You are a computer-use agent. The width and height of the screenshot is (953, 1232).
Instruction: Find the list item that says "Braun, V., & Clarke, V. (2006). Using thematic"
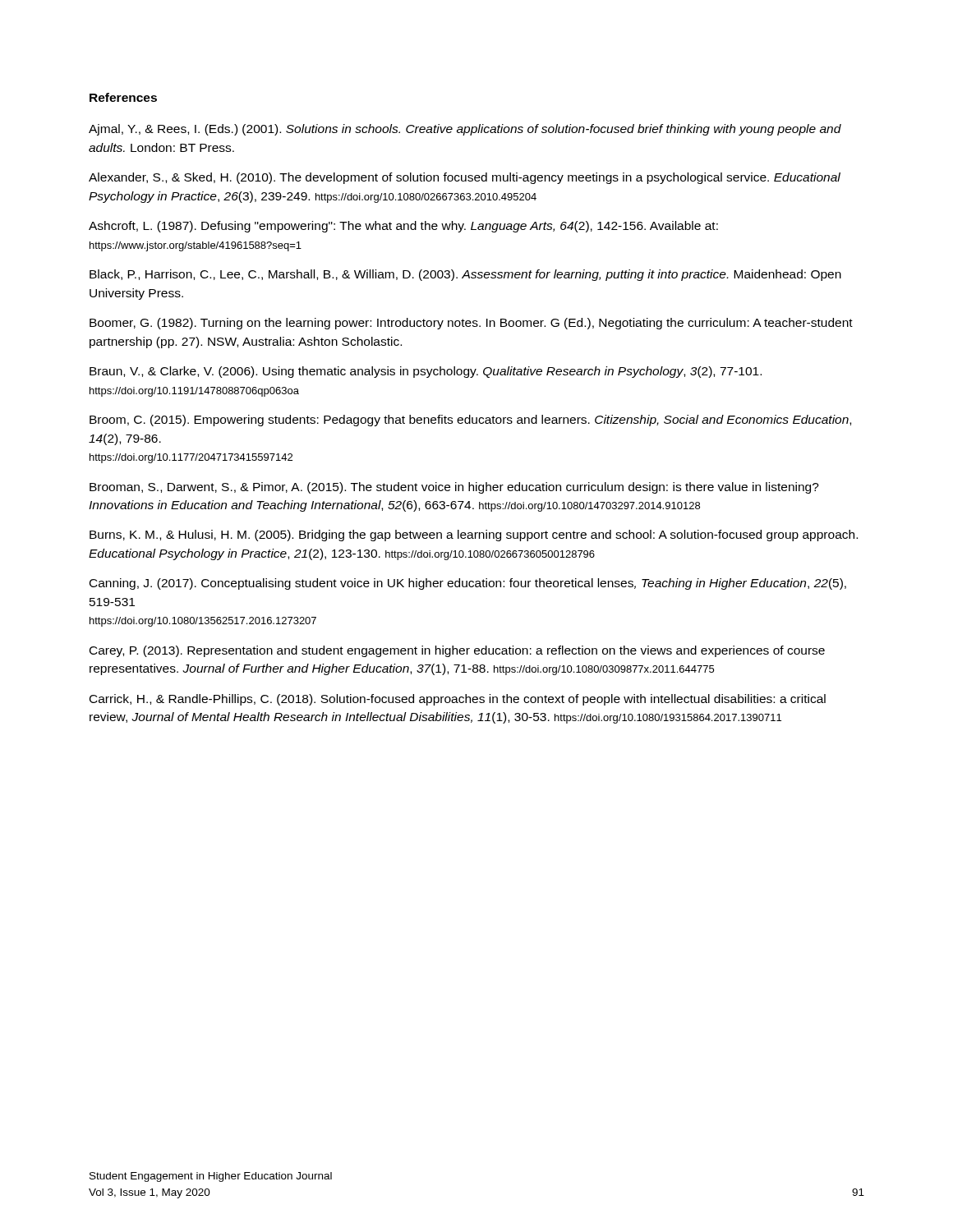pos(426,380)
